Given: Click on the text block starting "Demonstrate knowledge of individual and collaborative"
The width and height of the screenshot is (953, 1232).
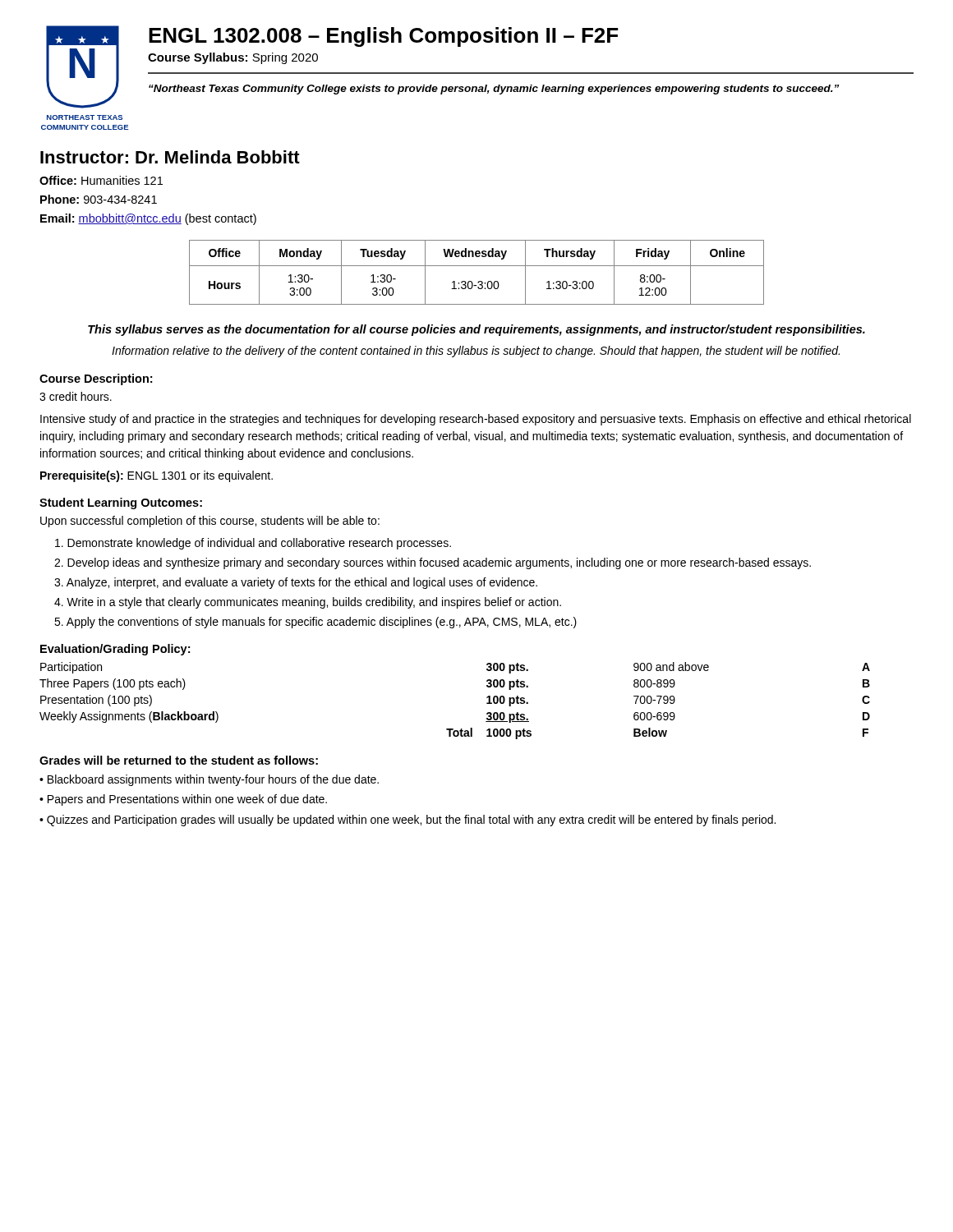Looking at the screenshot, I should tap(253, 543).
